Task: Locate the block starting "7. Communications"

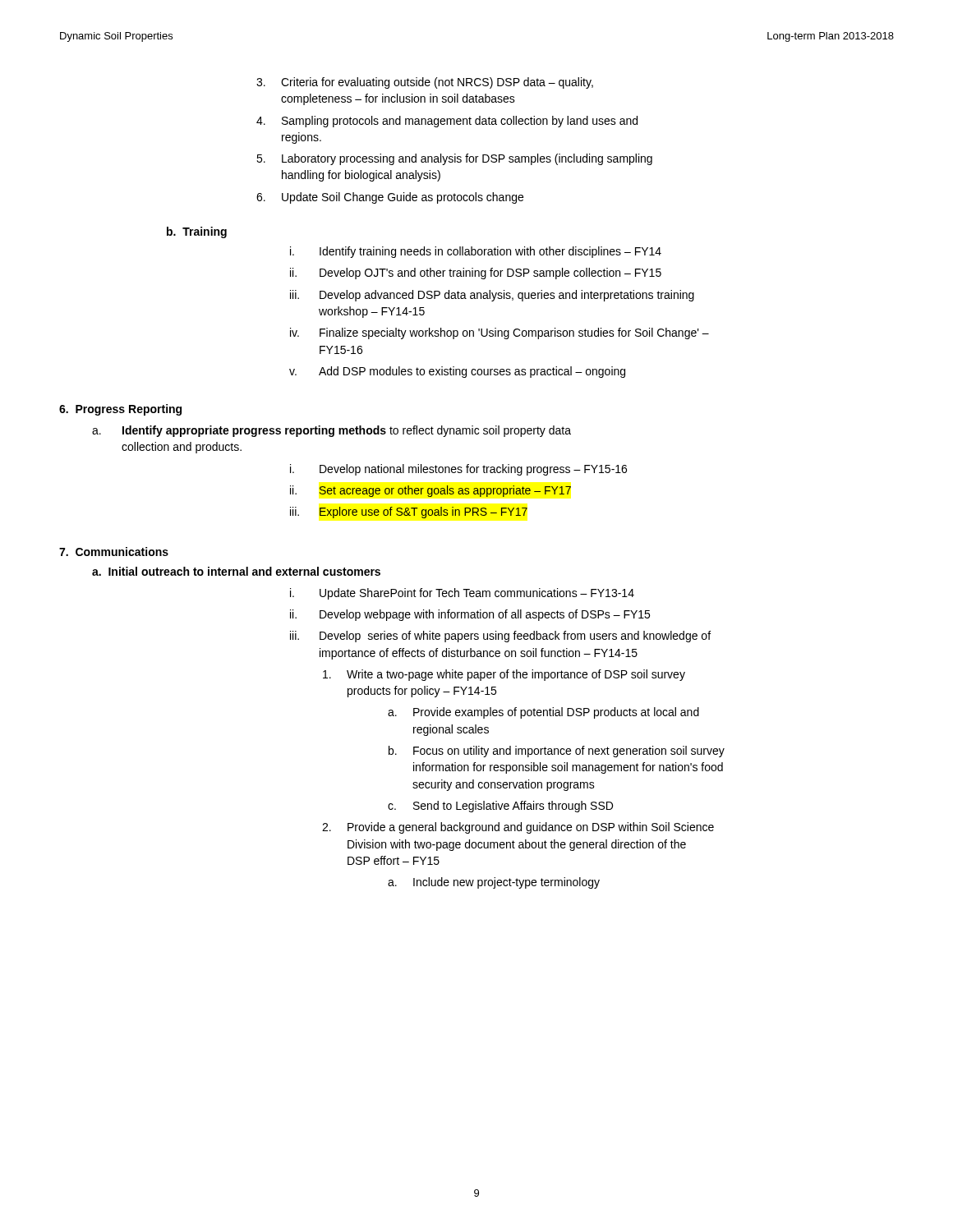Action: pyautogui.click(x=114, y=552)
